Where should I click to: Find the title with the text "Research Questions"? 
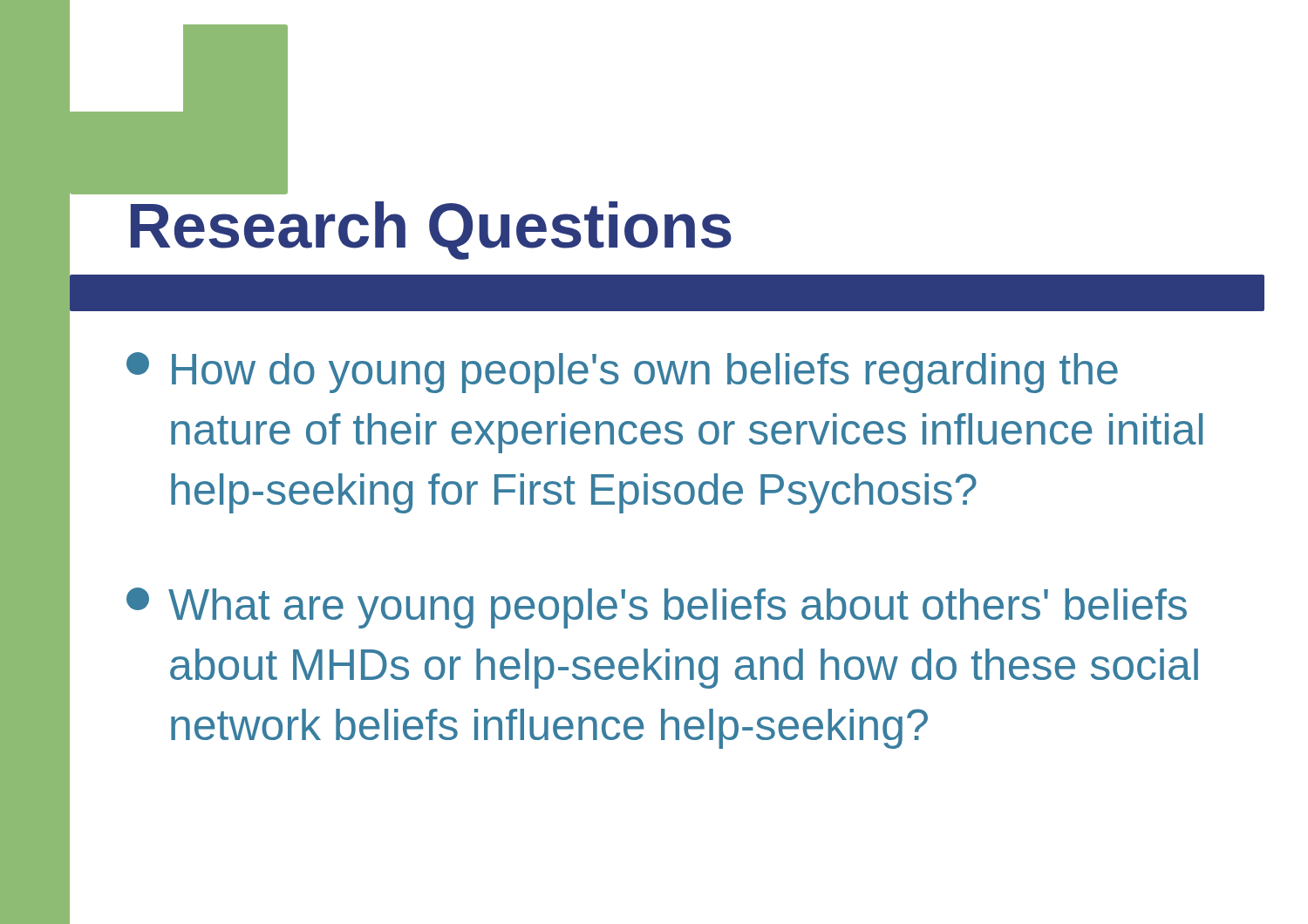click(430, 226)
